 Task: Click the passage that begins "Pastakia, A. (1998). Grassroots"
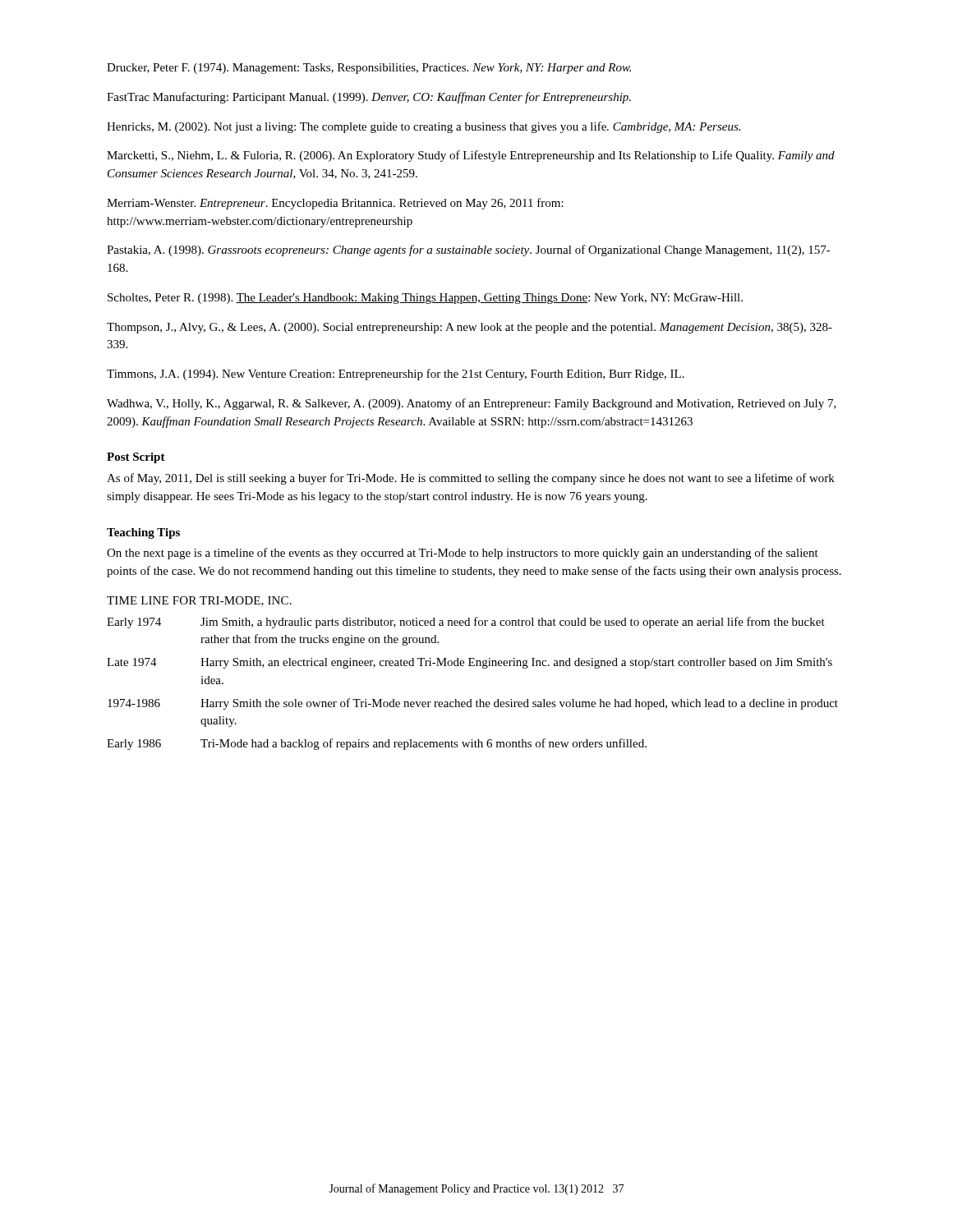469,259
